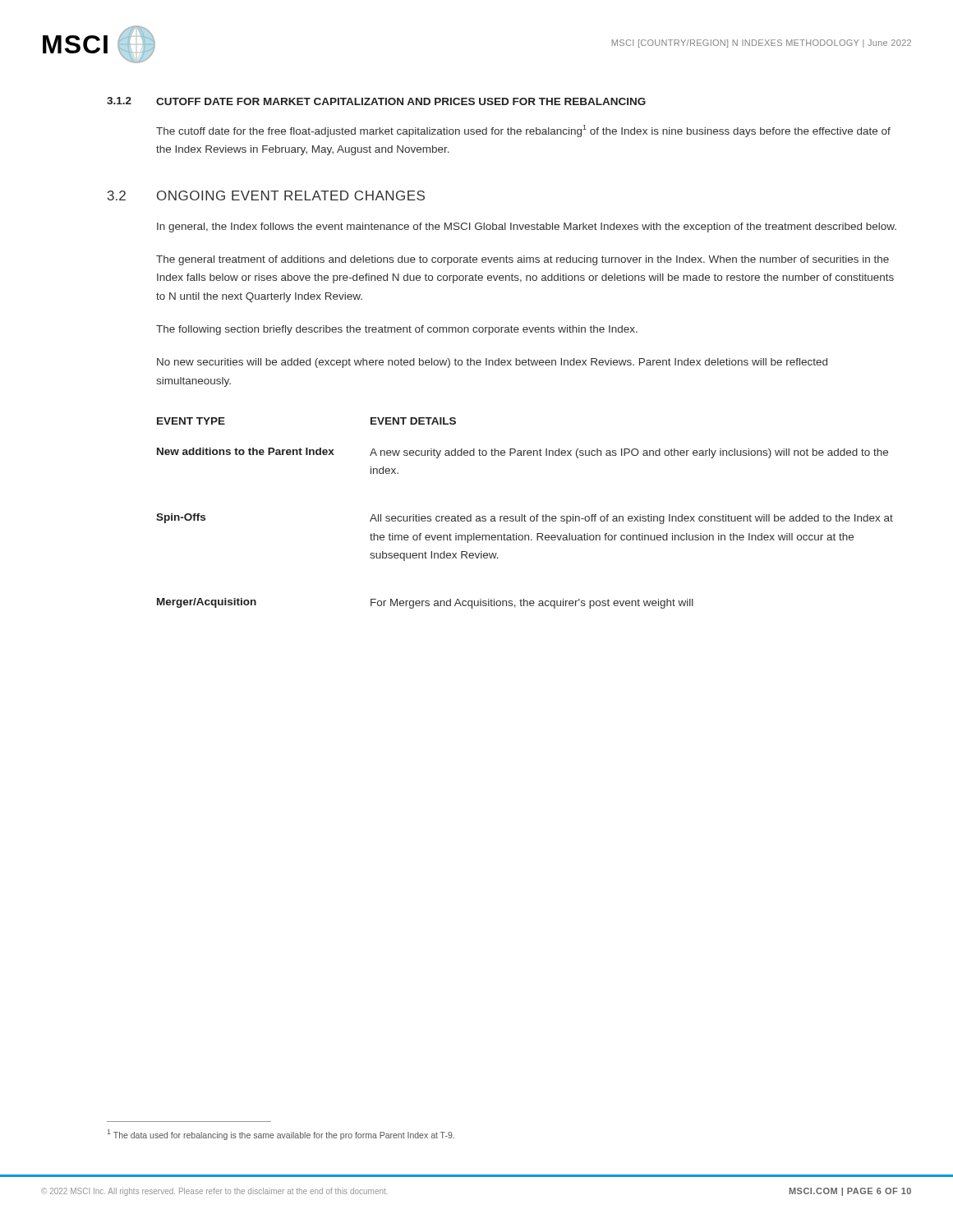This screenshot has height=1232, width=953.
Task: Point to "3.2 ONGOING EVENT RELATED CHANGES"
Action: [x=266, y=196]
